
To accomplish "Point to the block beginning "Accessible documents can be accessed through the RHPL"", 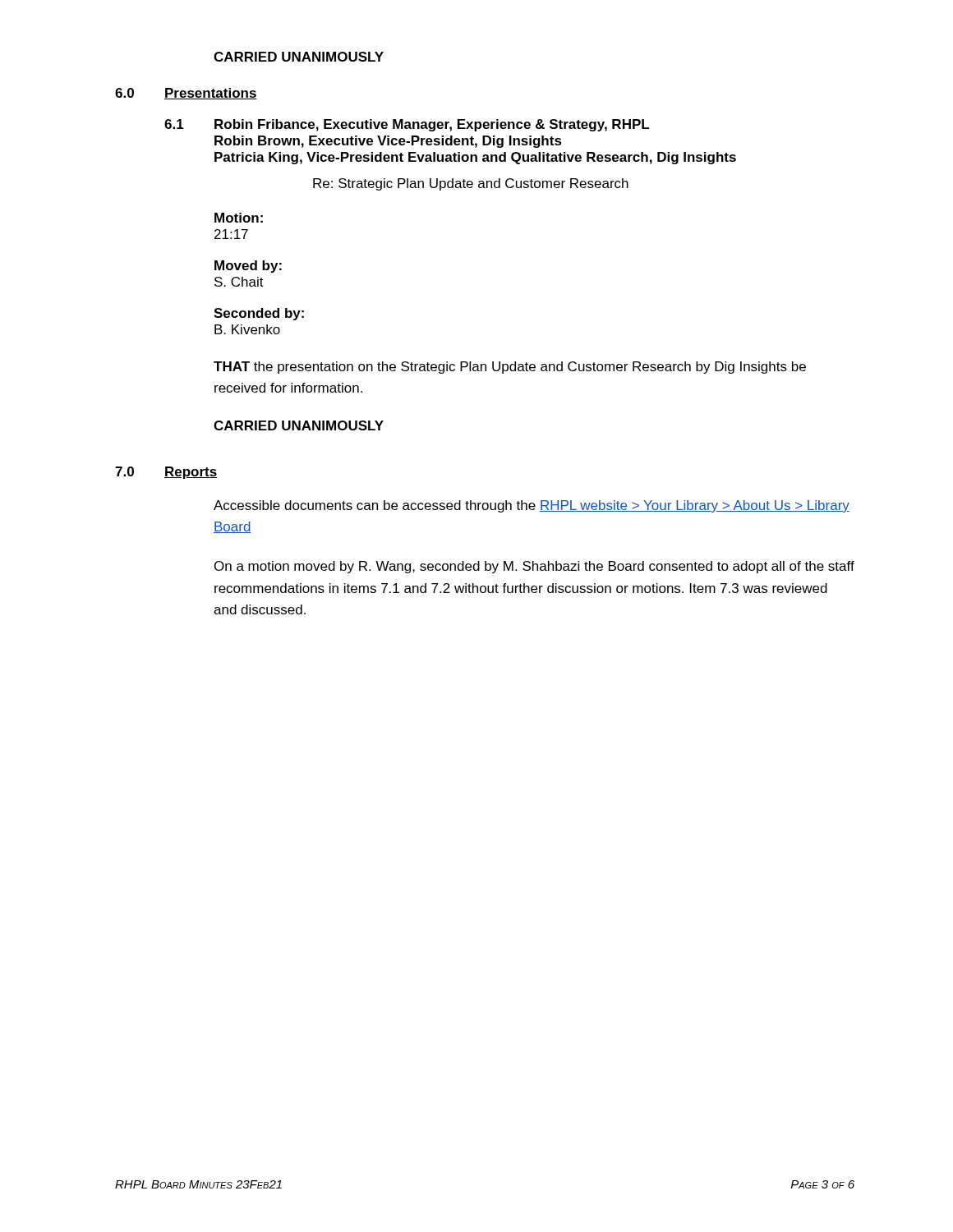I will coord(531,516).
